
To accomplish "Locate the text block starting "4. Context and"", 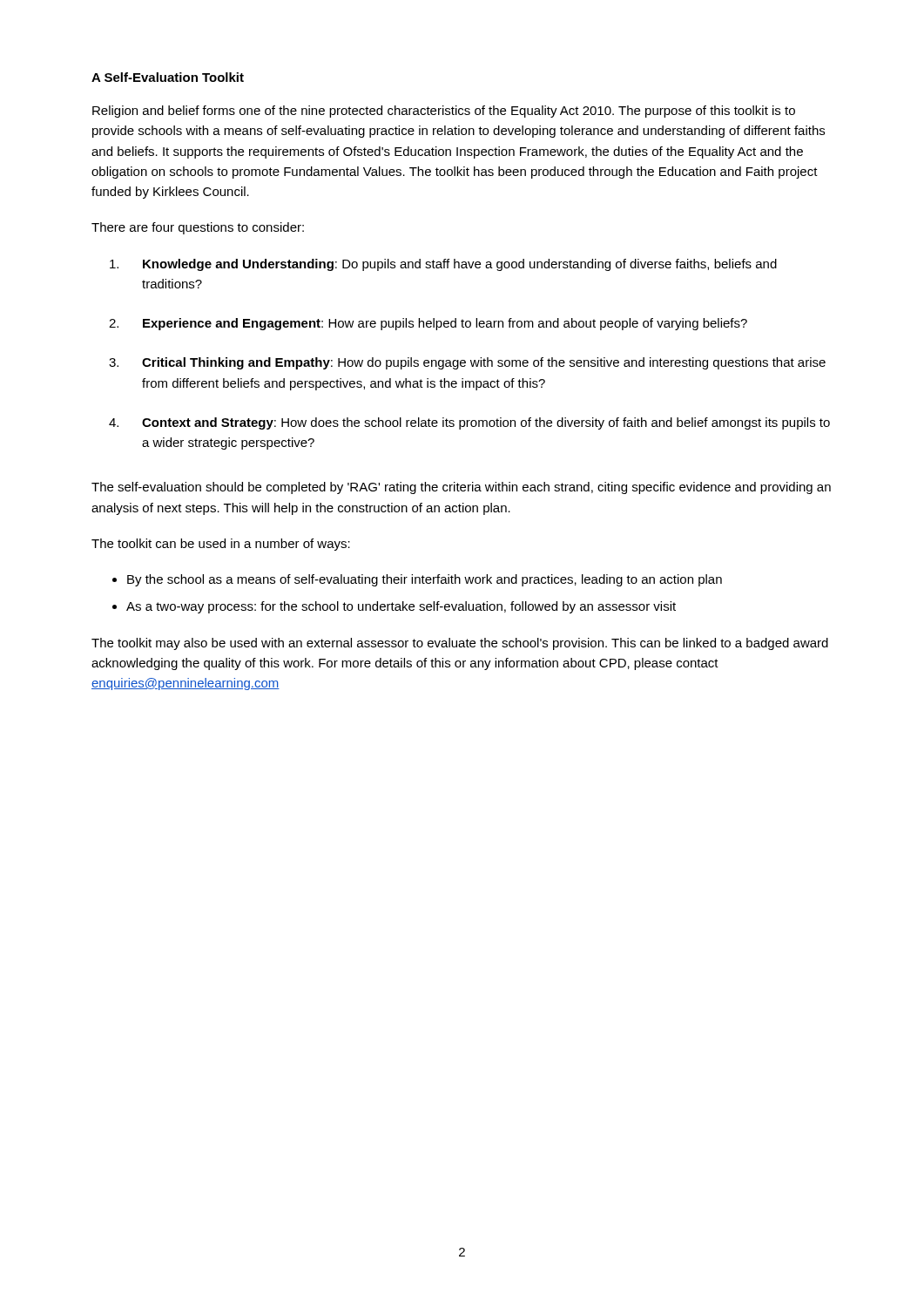I will (462, 432).
